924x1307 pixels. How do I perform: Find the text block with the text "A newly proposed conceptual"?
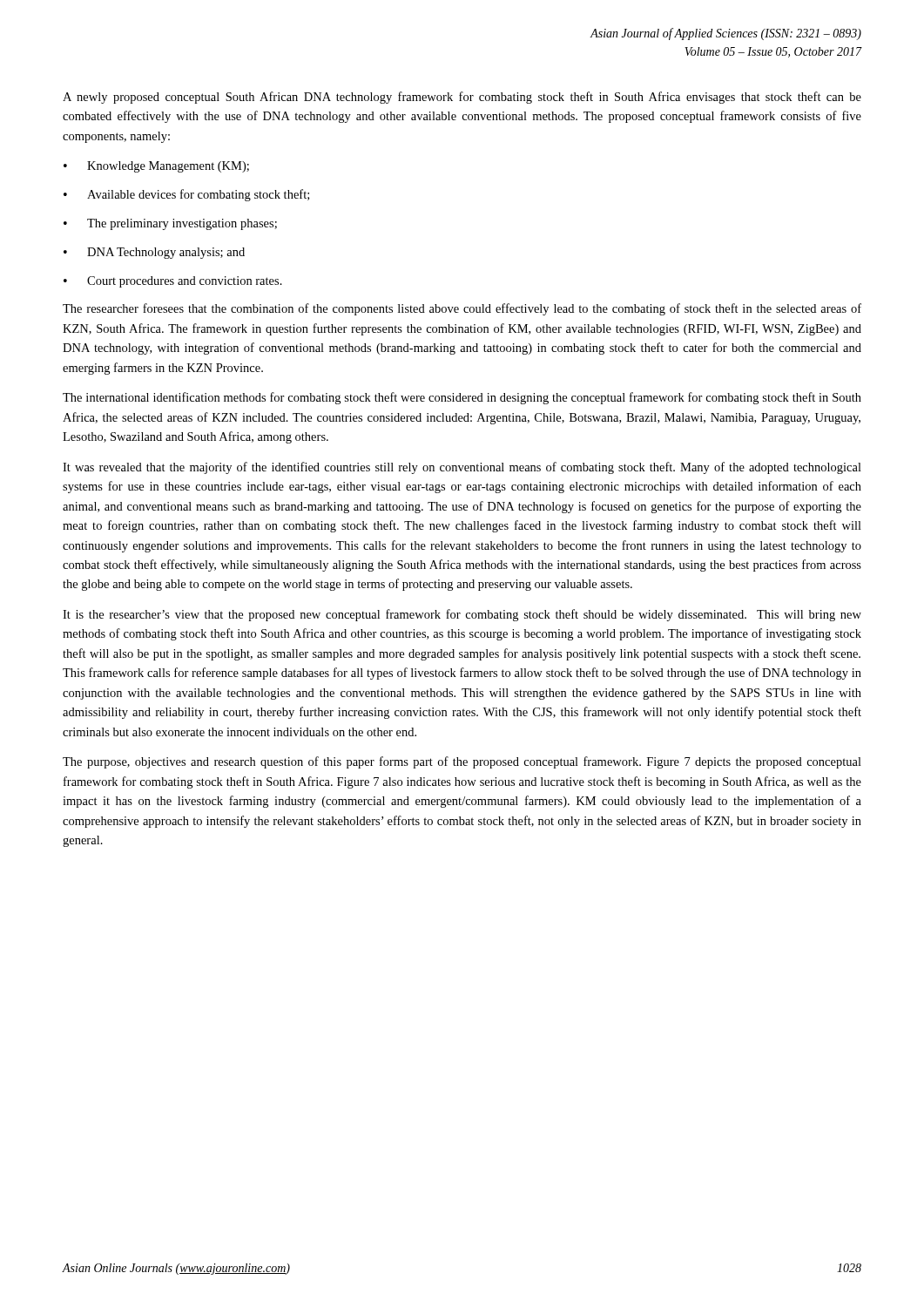coord(462,116)
